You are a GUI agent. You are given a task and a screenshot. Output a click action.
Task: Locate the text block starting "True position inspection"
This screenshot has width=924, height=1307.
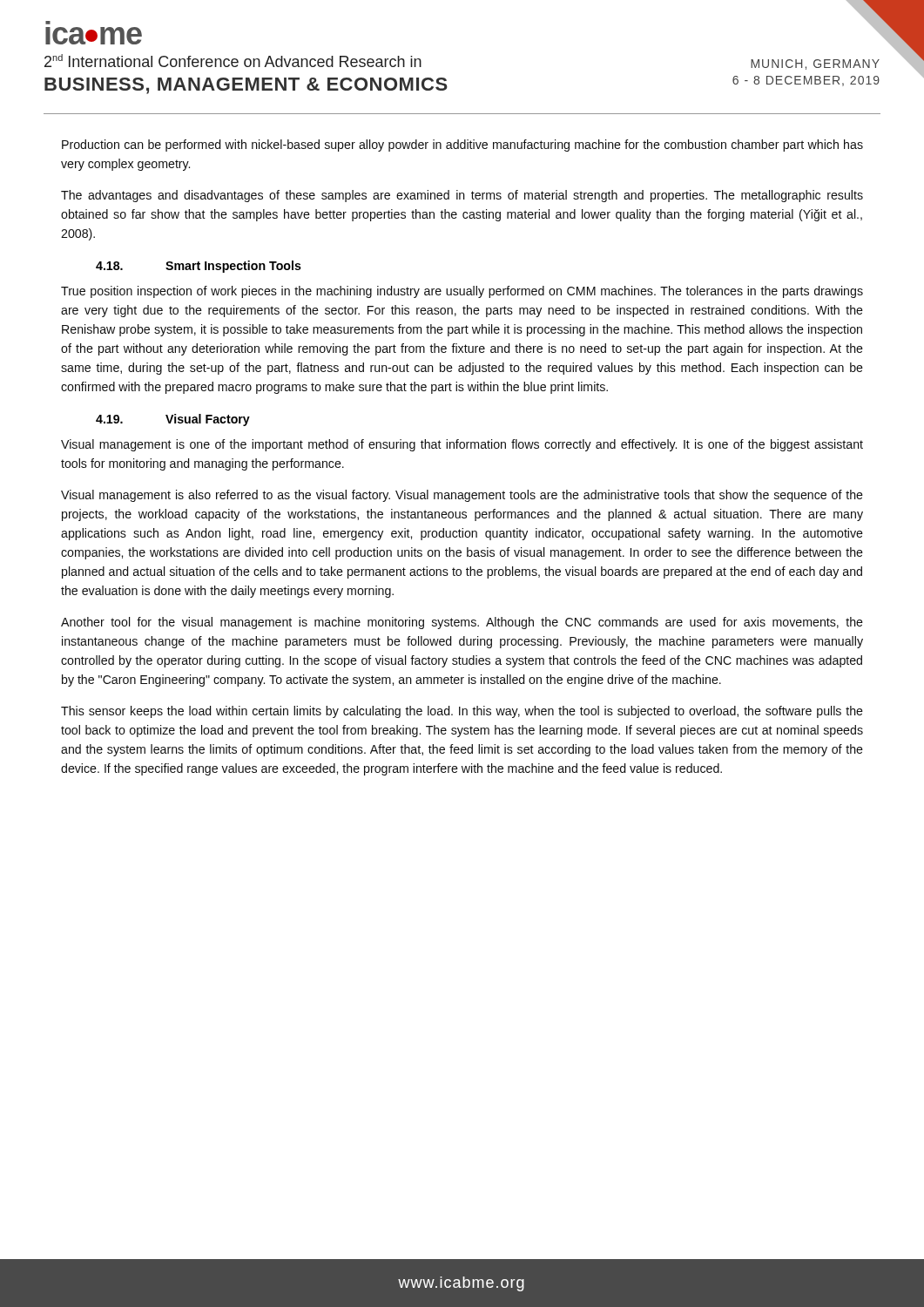(x=462, y=339)
